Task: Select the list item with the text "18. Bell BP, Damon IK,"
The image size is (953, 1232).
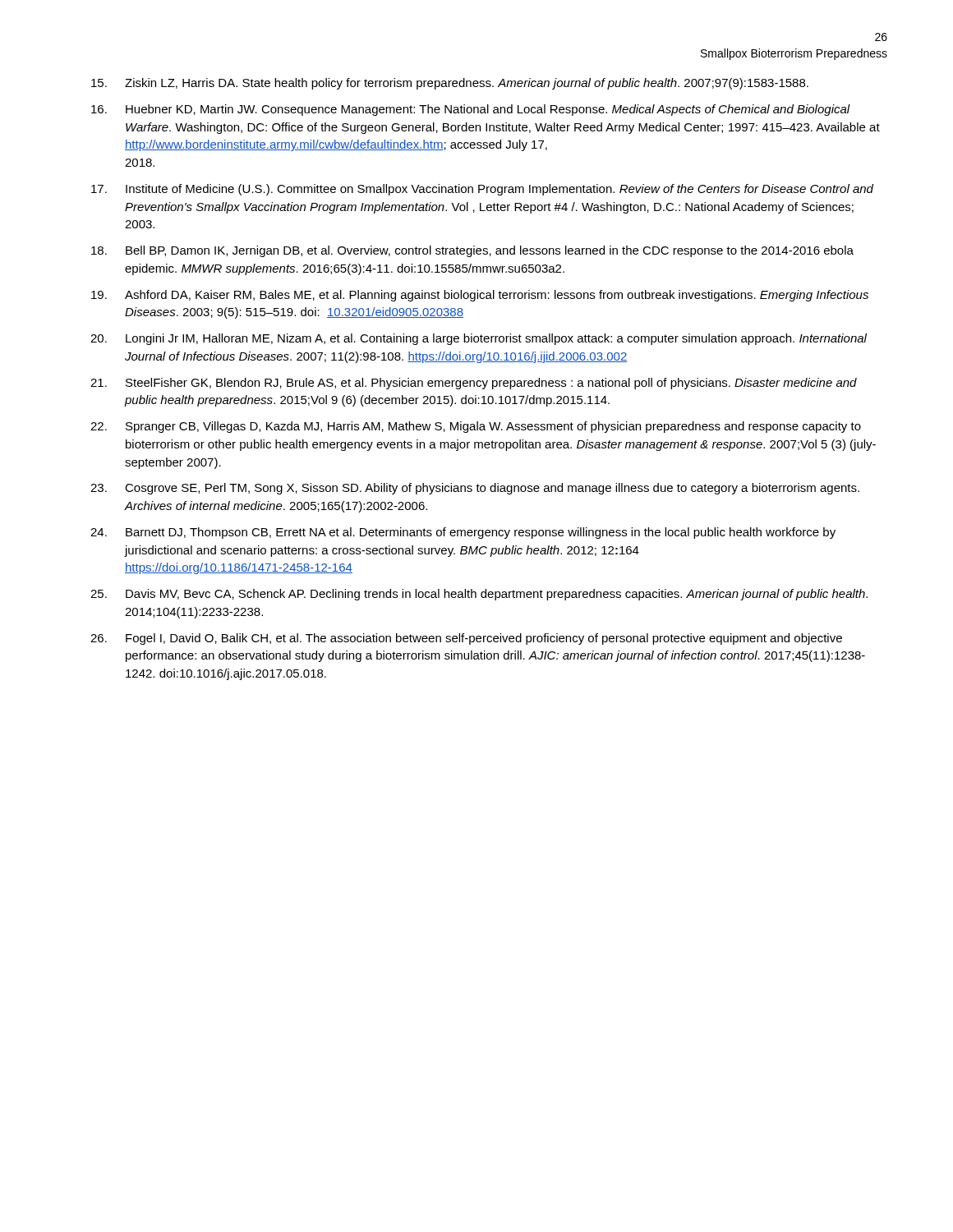Action: coord(489,259)
